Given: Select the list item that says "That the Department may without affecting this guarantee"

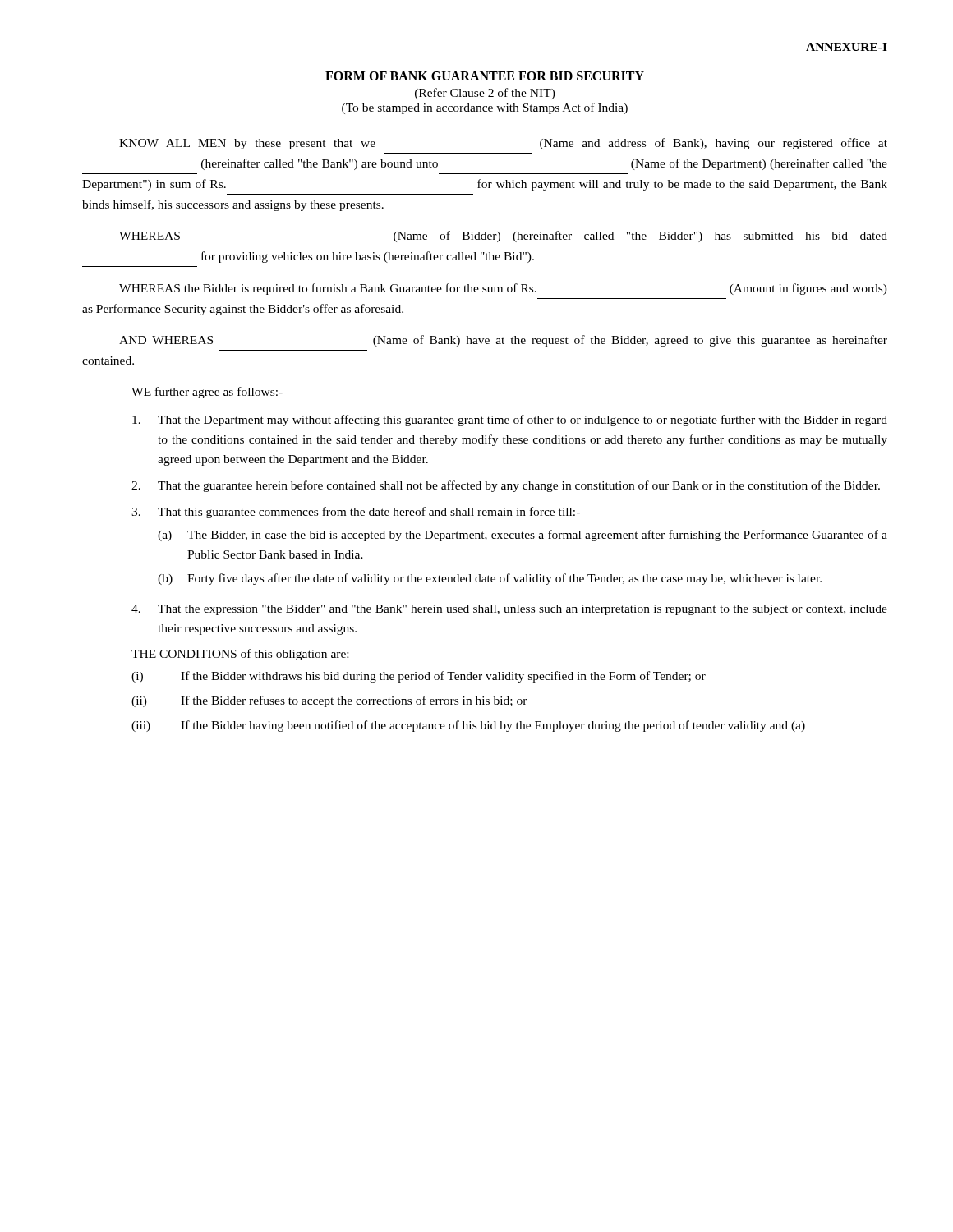Looking at the screenshot, I should 509,440.
